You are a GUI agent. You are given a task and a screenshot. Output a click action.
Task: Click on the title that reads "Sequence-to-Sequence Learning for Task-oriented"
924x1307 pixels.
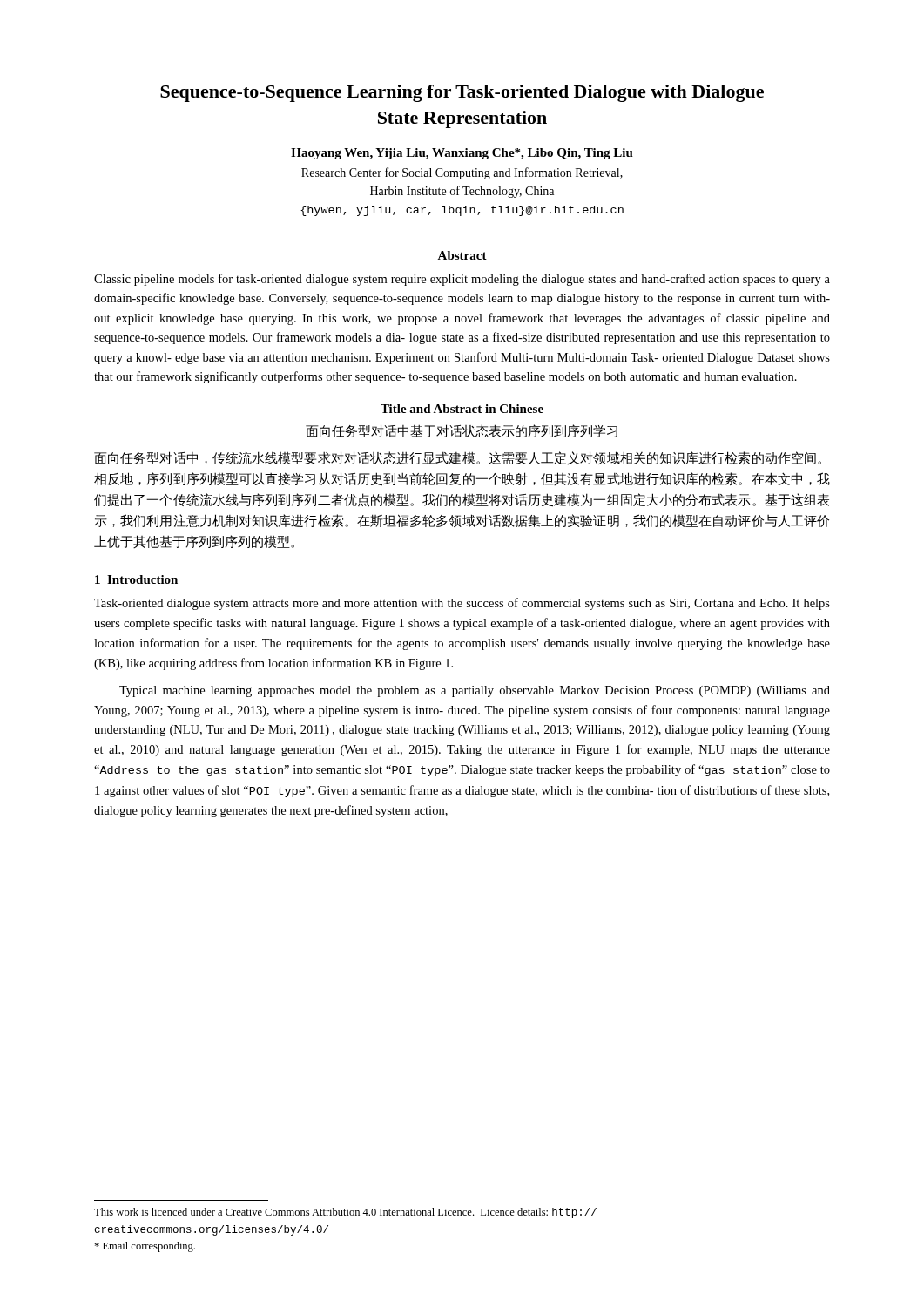tap(462, 104)
